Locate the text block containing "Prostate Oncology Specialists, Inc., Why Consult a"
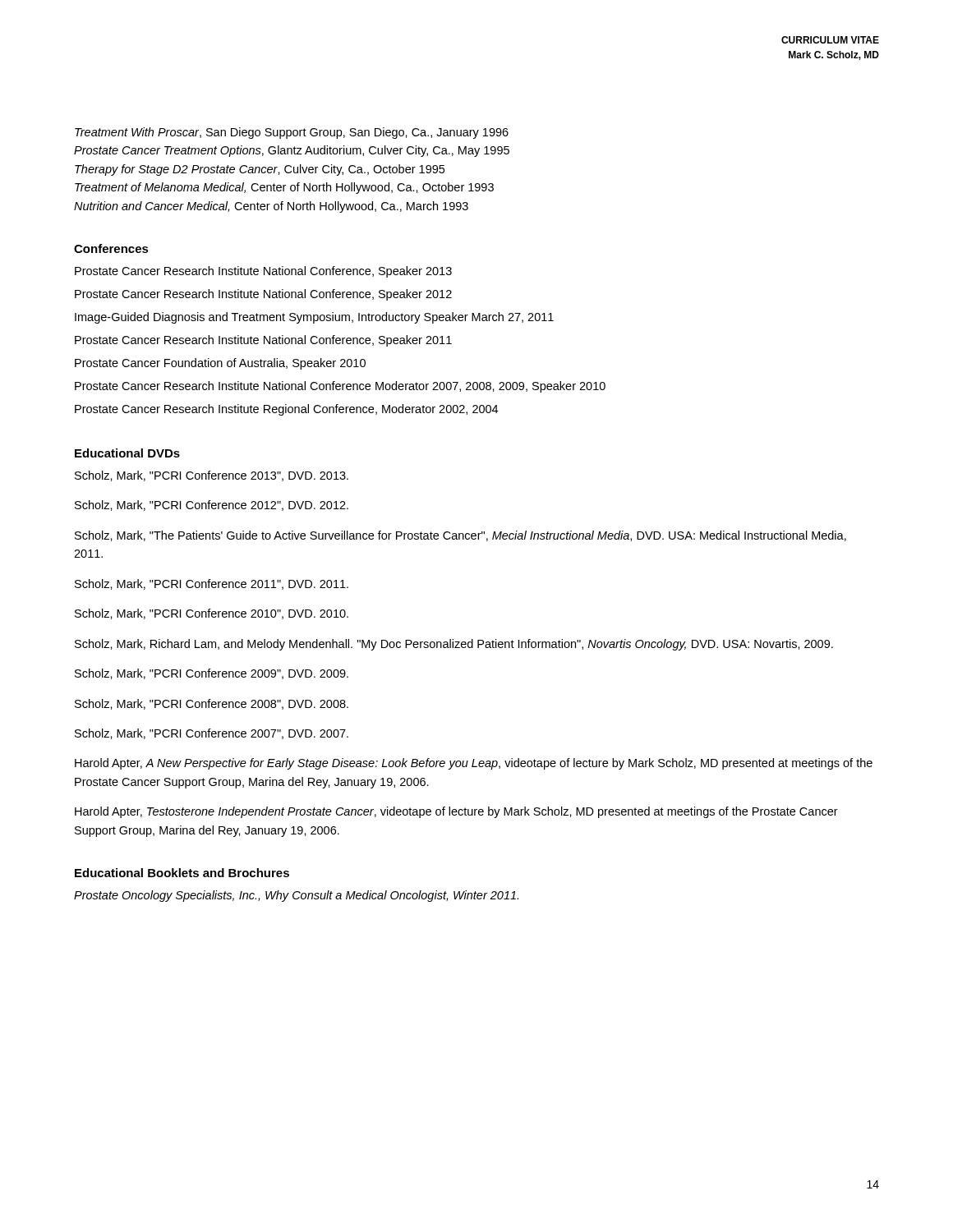The height and width of the screenshot is (1232, 953). click(297, 896)
